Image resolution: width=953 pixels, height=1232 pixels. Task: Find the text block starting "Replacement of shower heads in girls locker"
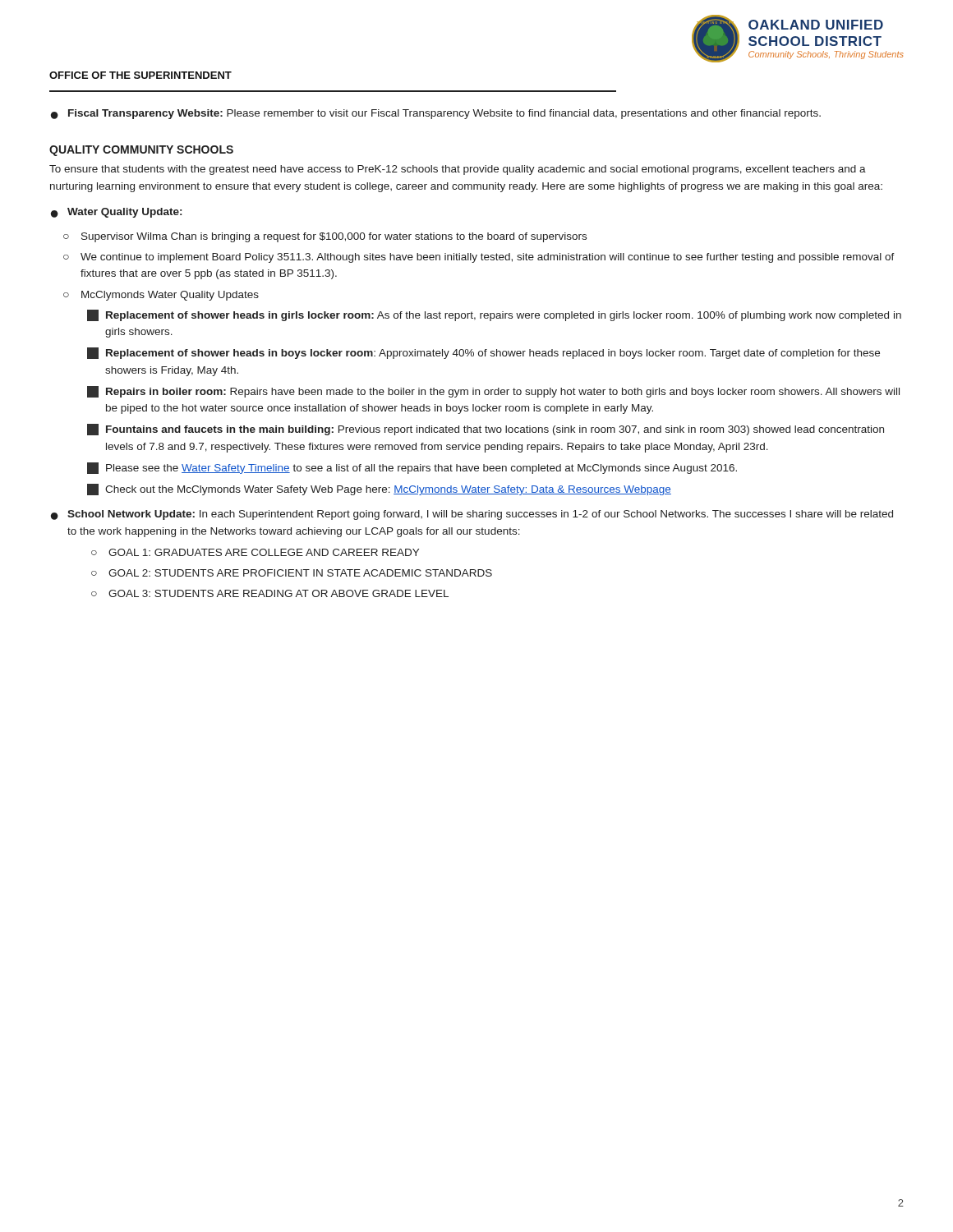495,324
